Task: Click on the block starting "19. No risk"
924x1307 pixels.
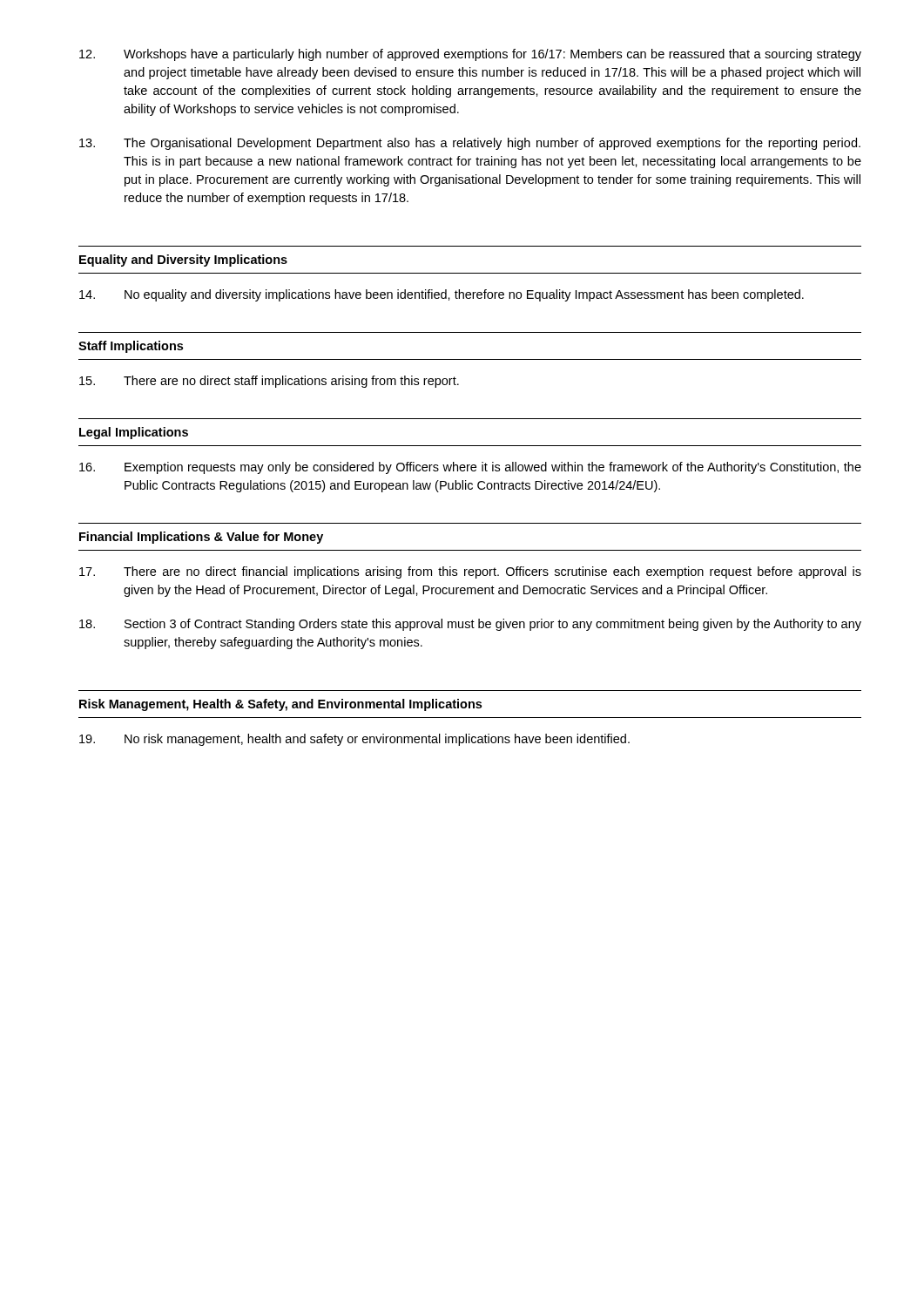Action: (x=470, y=740)
